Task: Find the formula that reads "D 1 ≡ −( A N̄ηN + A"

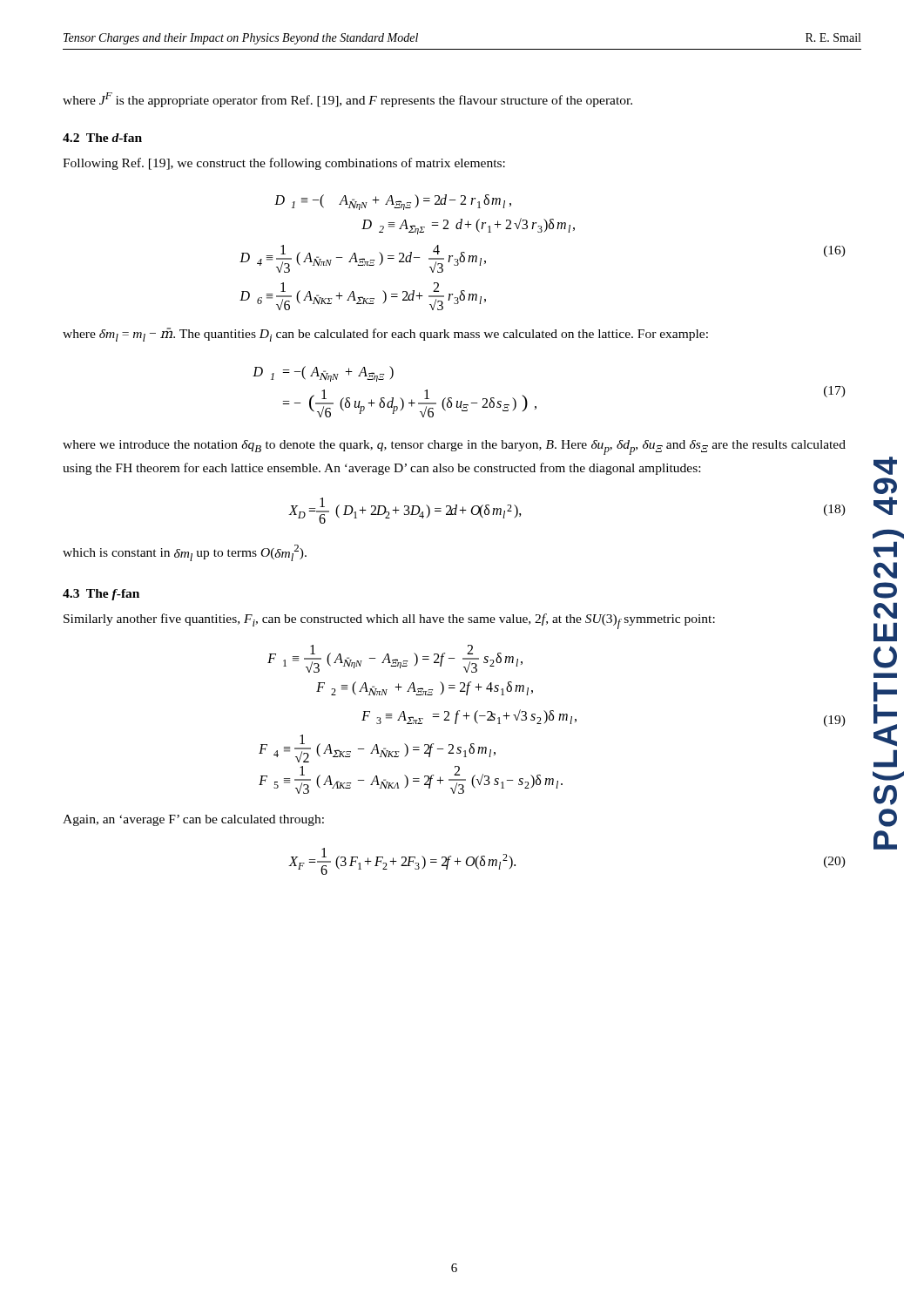Action: pos(454,250)
